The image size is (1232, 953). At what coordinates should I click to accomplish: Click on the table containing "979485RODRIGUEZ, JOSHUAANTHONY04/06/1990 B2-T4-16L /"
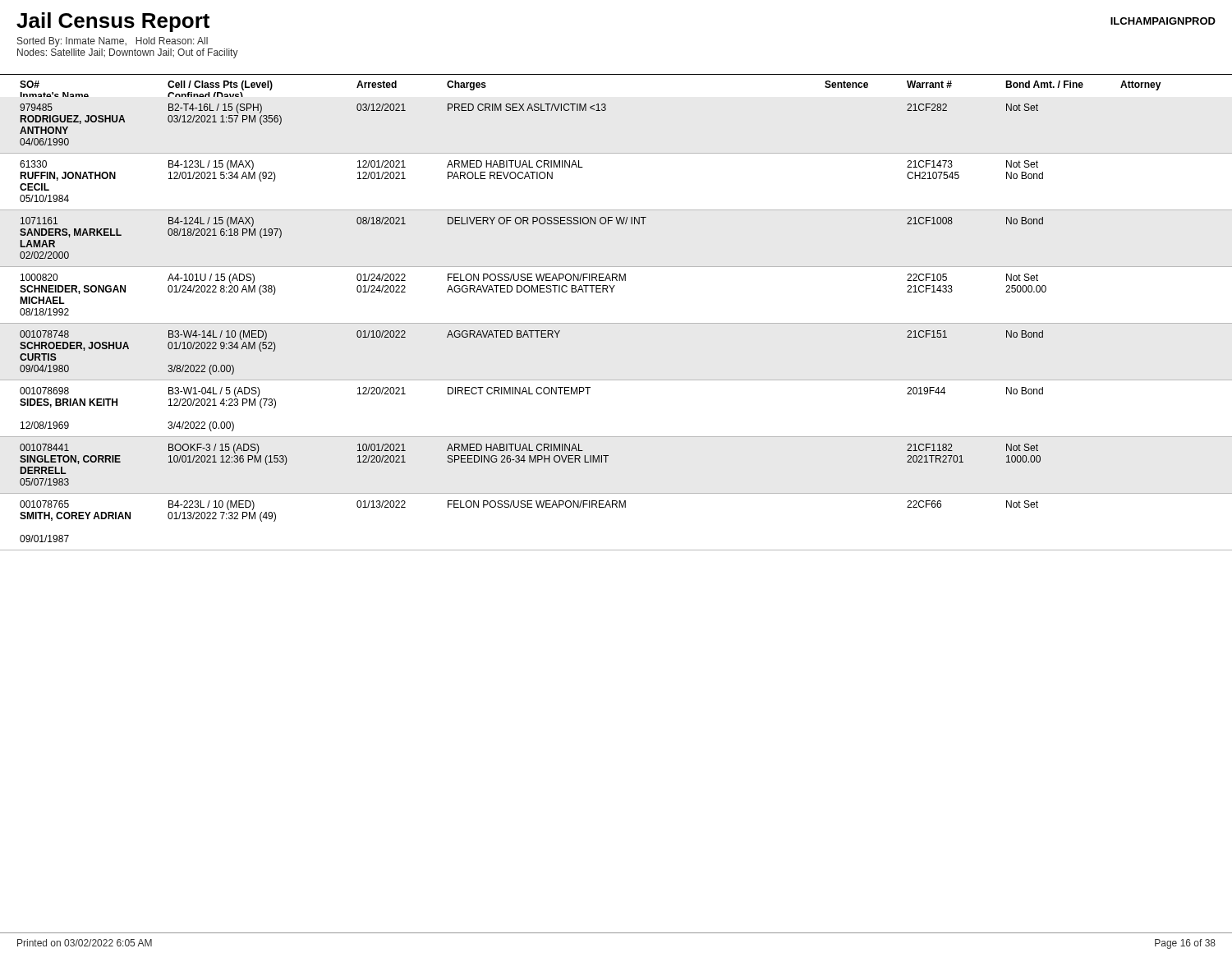[616, 510]
